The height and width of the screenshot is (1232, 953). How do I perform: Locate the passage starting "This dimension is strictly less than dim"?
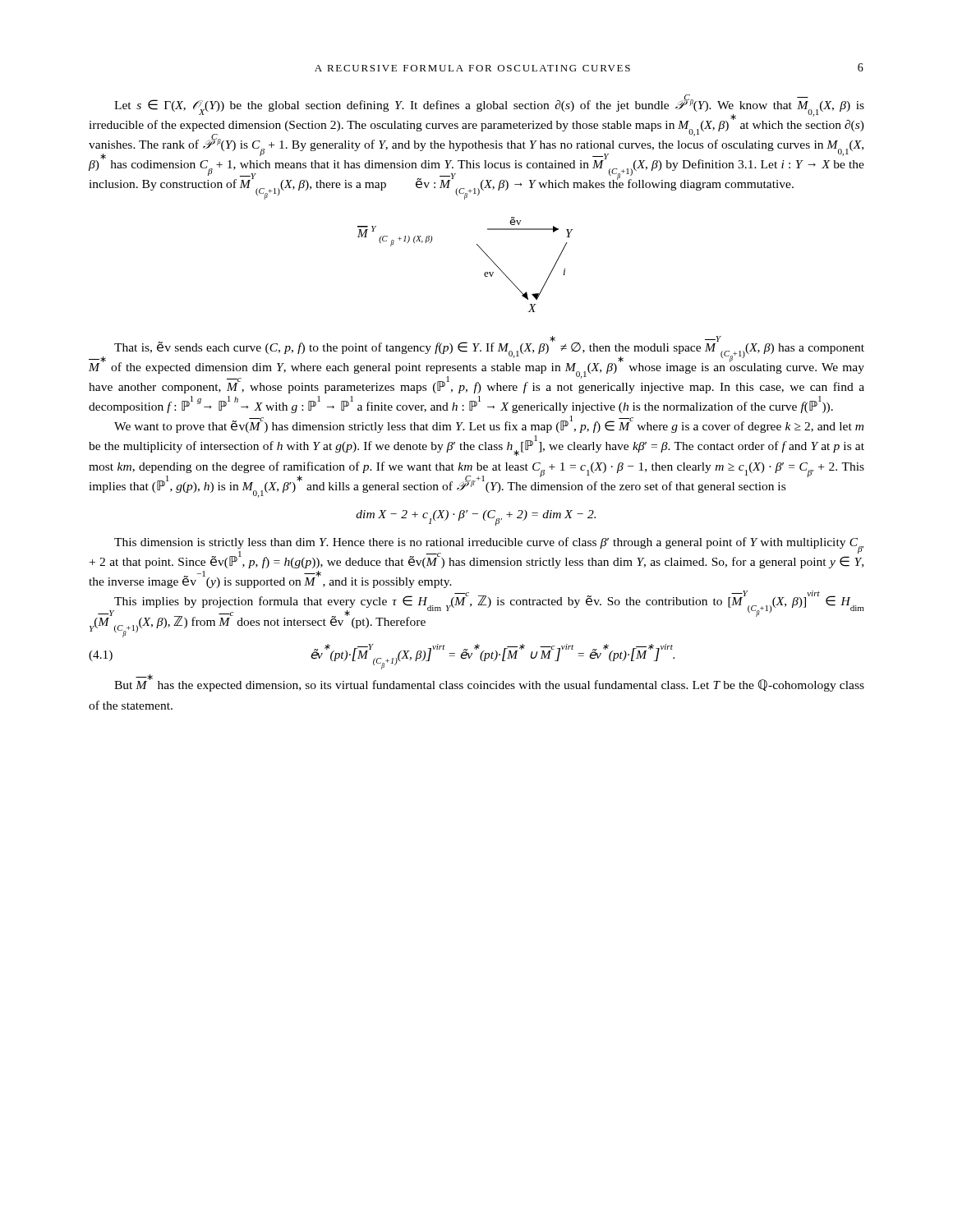coord(476,561)
